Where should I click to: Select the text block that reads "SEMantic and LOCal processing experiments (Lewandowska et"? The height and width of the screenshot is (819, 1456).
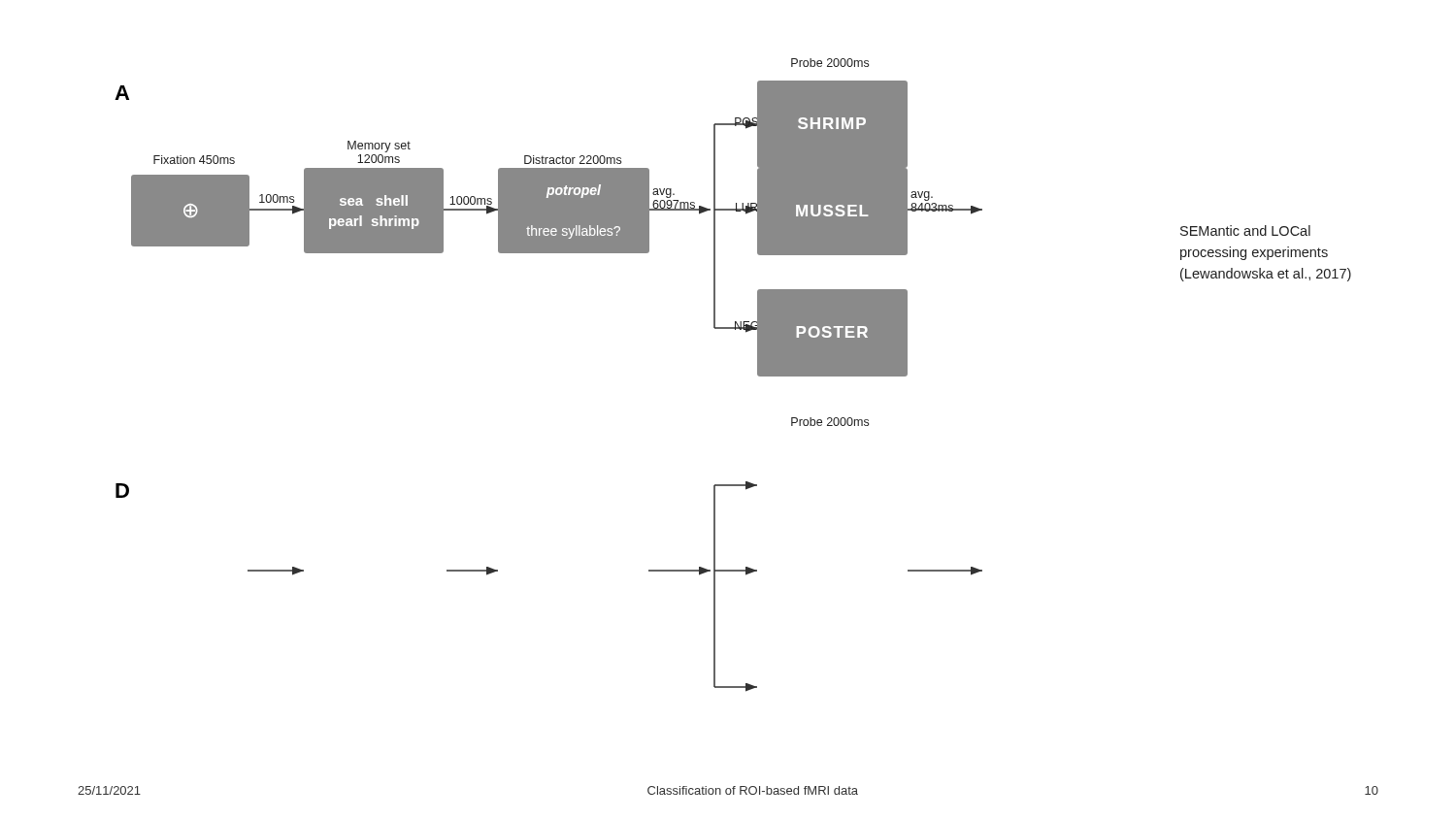point(1265,252)
